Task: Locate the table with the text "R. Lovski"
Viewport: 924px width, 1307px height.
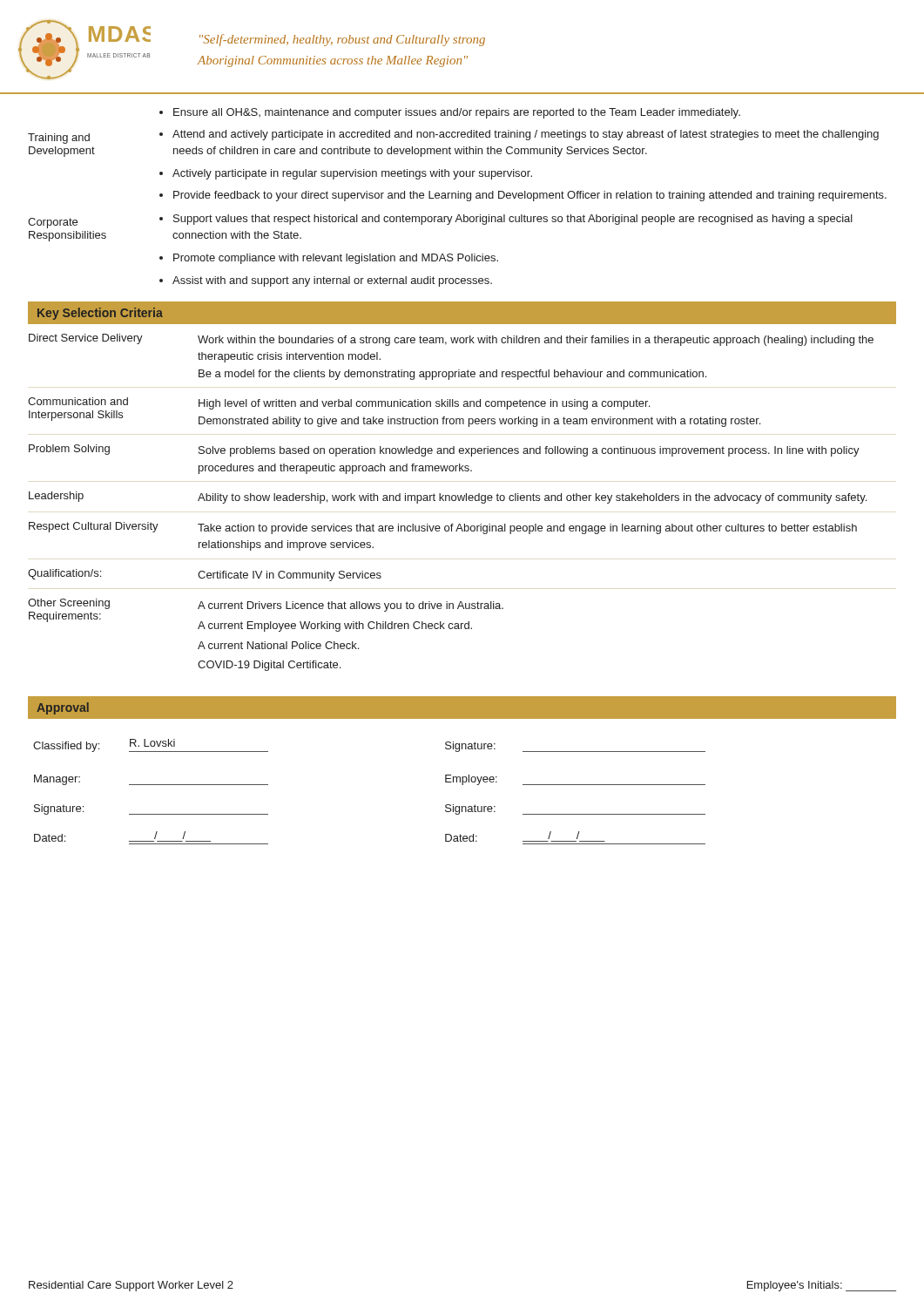Action: pyautogui.click(x=462, y=790)
